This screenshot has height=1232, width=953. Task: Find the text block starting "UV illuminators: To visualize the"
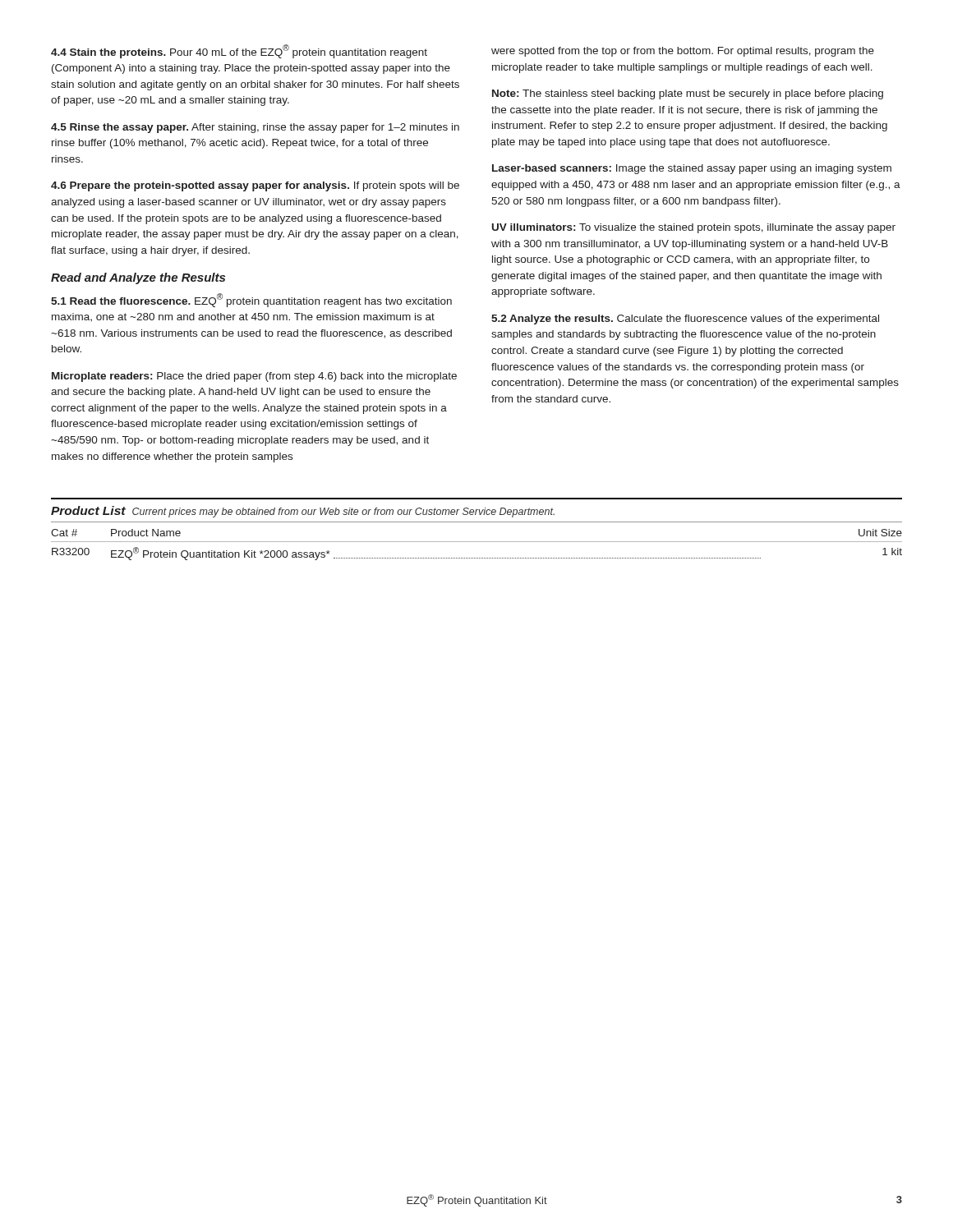[697, 259]
